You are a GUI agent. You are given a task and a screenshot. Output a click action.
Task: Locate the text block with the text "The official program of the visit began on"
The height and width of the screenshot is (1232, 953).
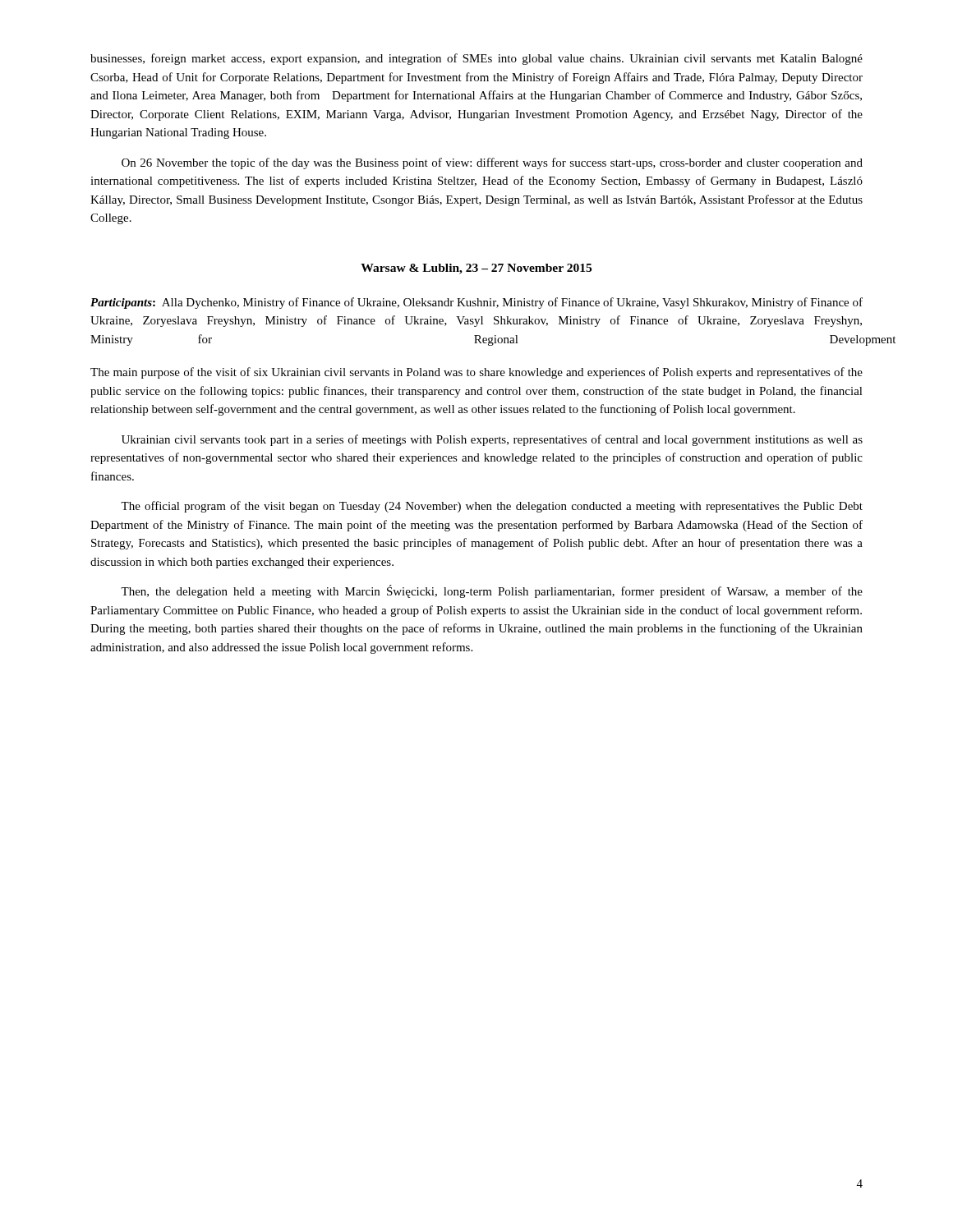coord(476,534)
